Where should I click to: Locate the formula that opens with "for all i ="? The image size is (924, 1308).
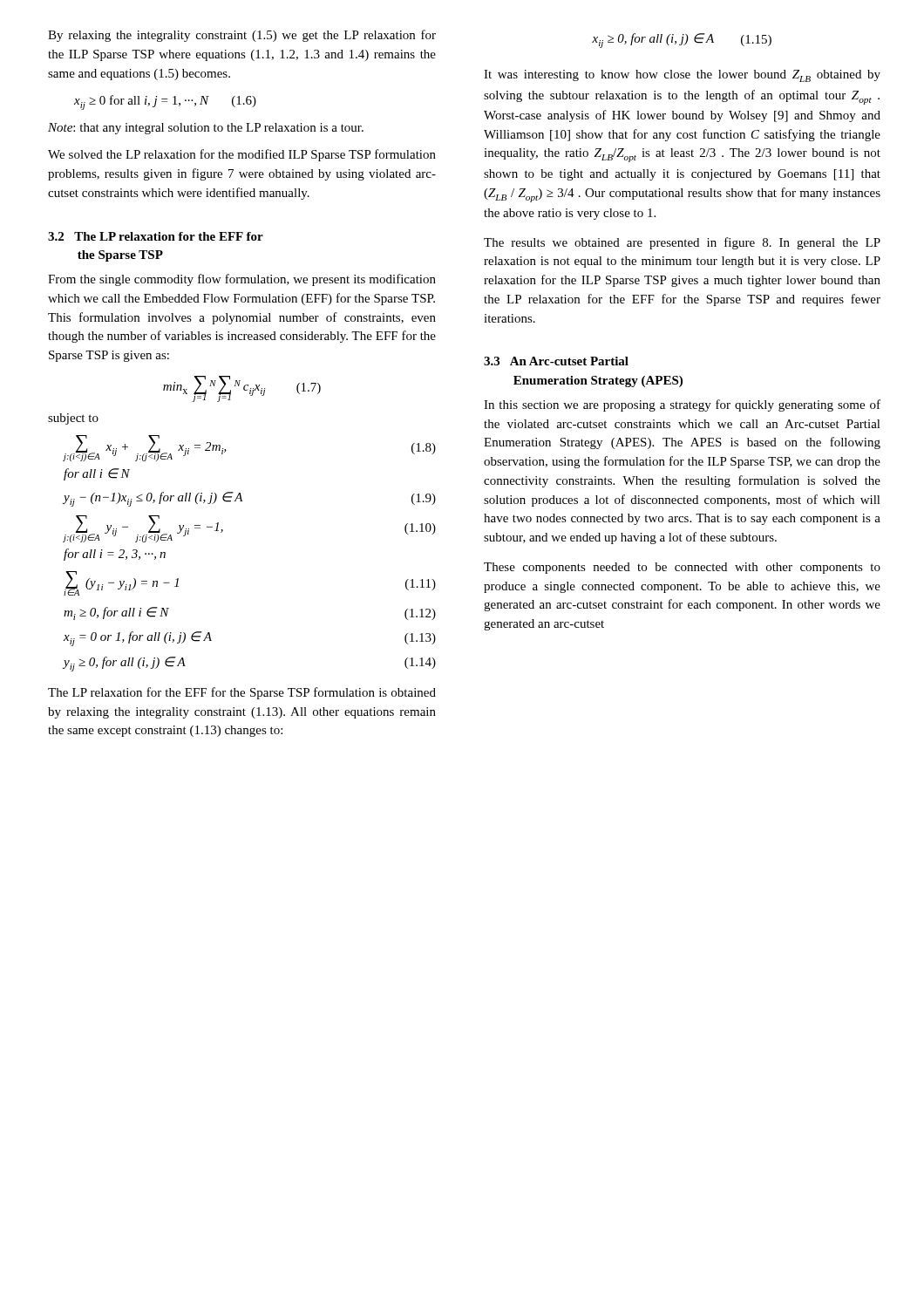(x=115, y=554)
